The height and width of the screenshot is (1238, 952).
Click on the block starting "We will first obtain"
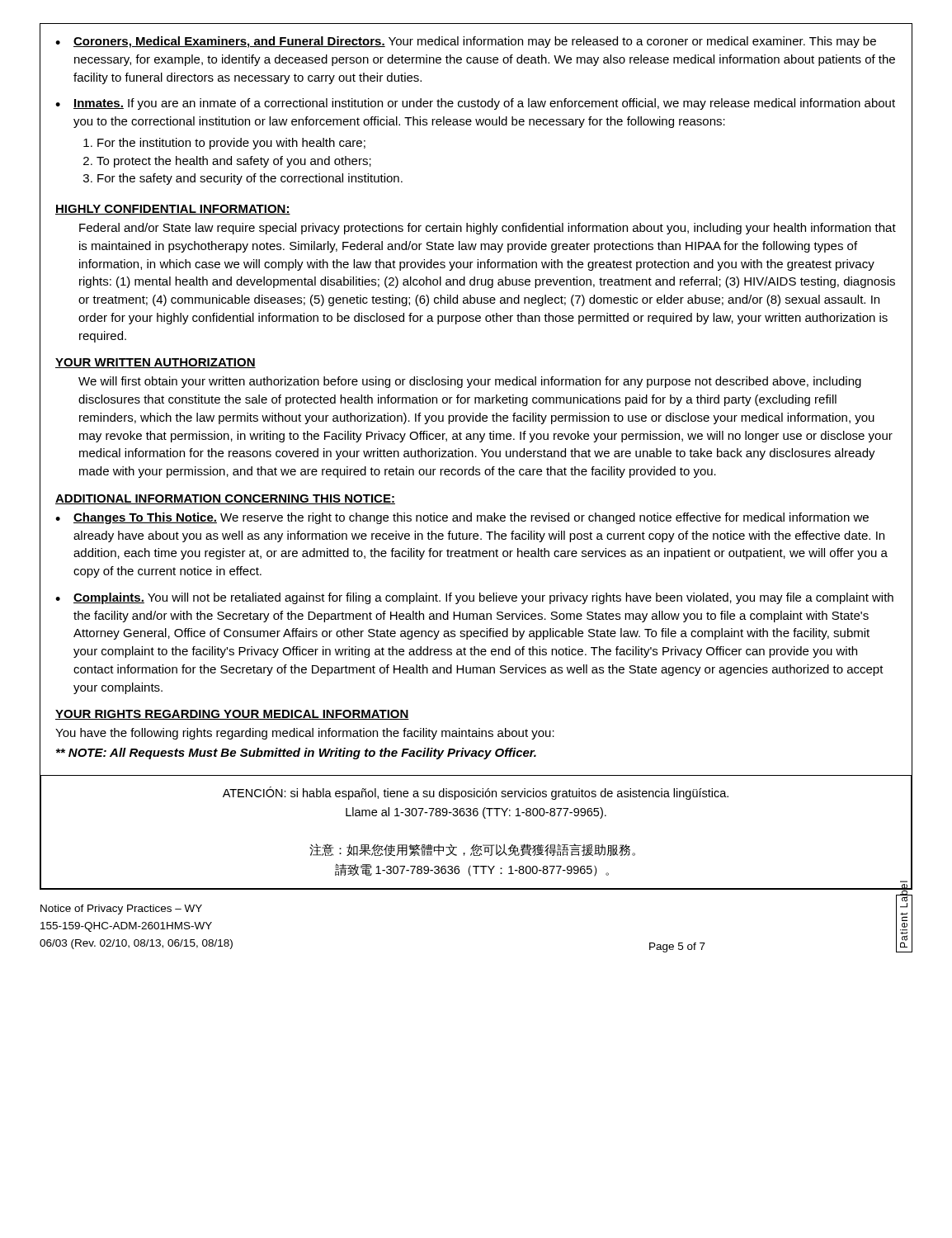[485, 426]
